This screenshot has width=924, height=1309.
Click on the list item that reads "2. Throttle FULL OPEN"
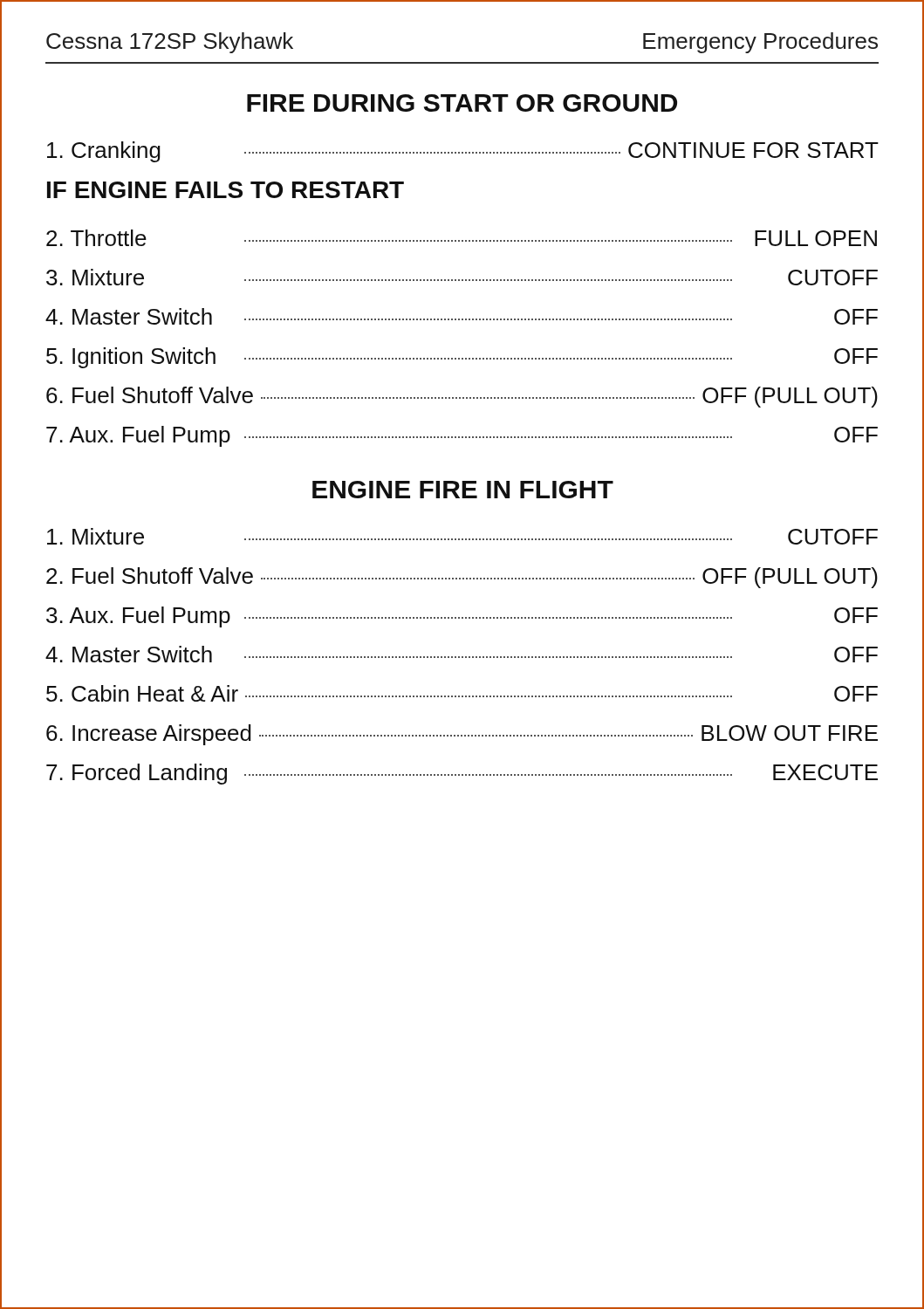point(462,239)
